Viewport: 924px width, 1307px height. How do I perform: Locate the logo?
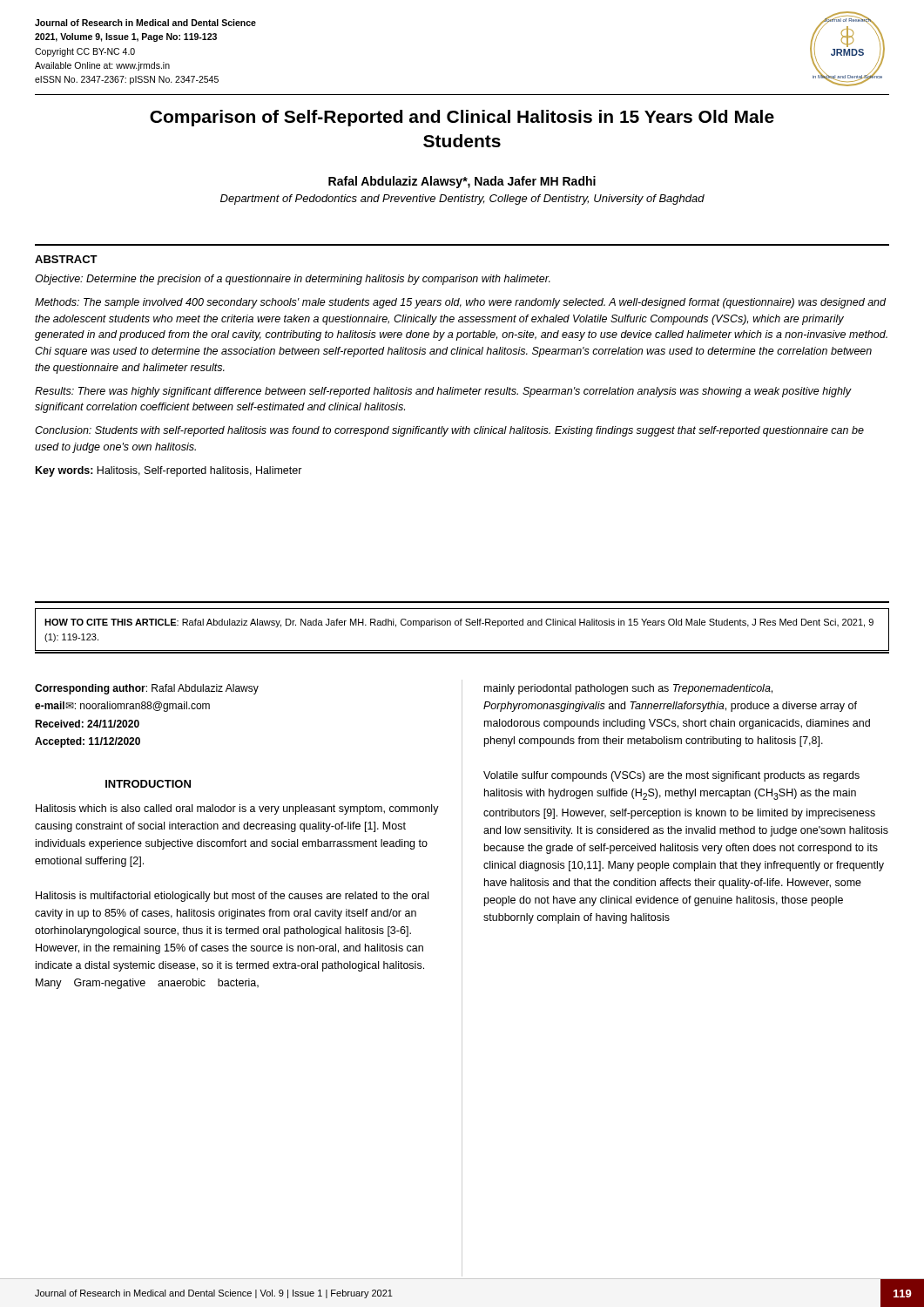[x=848, y=50]
